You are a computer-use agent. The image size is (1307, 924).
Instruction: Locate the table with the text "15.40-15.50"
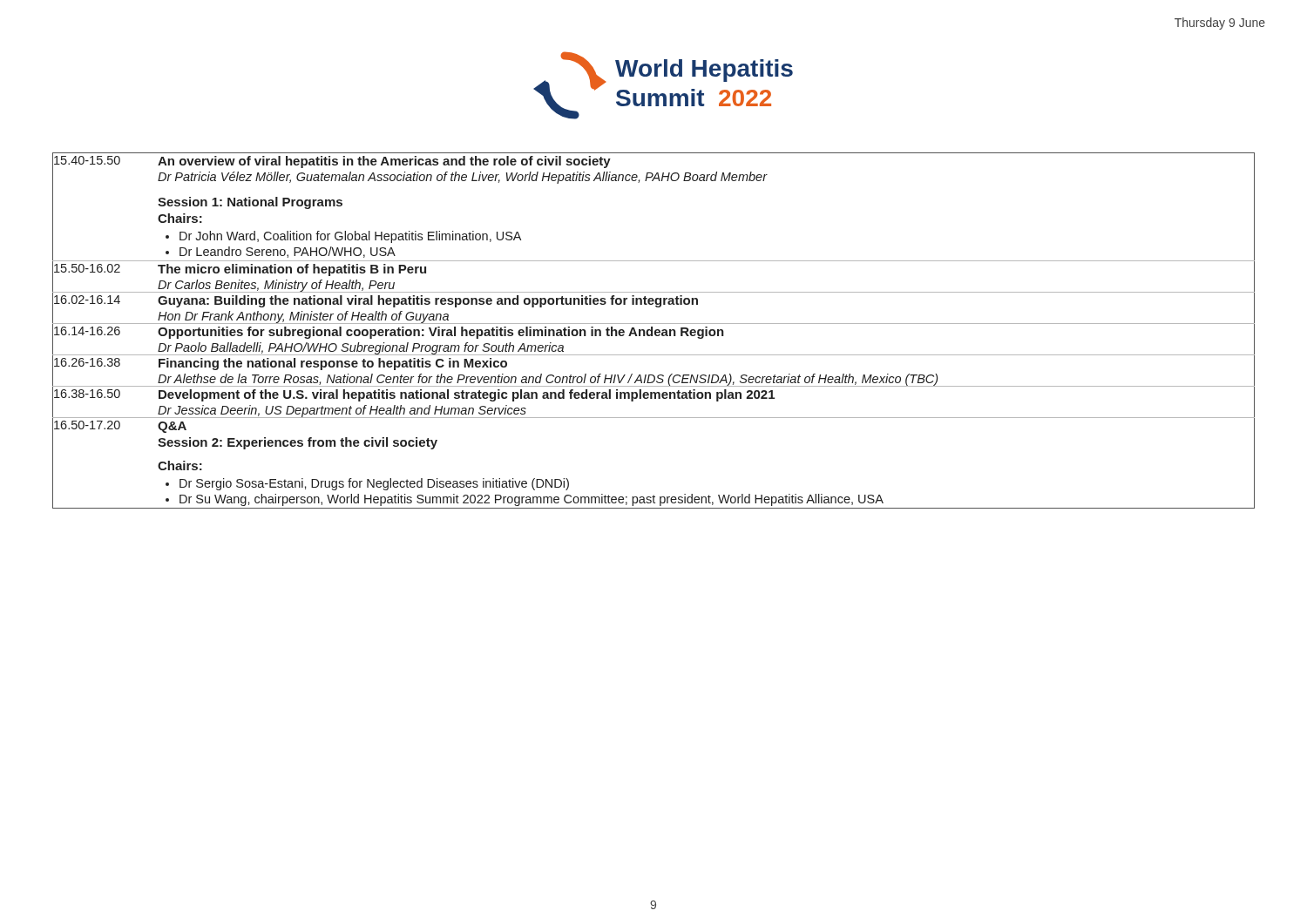(654, 514)
